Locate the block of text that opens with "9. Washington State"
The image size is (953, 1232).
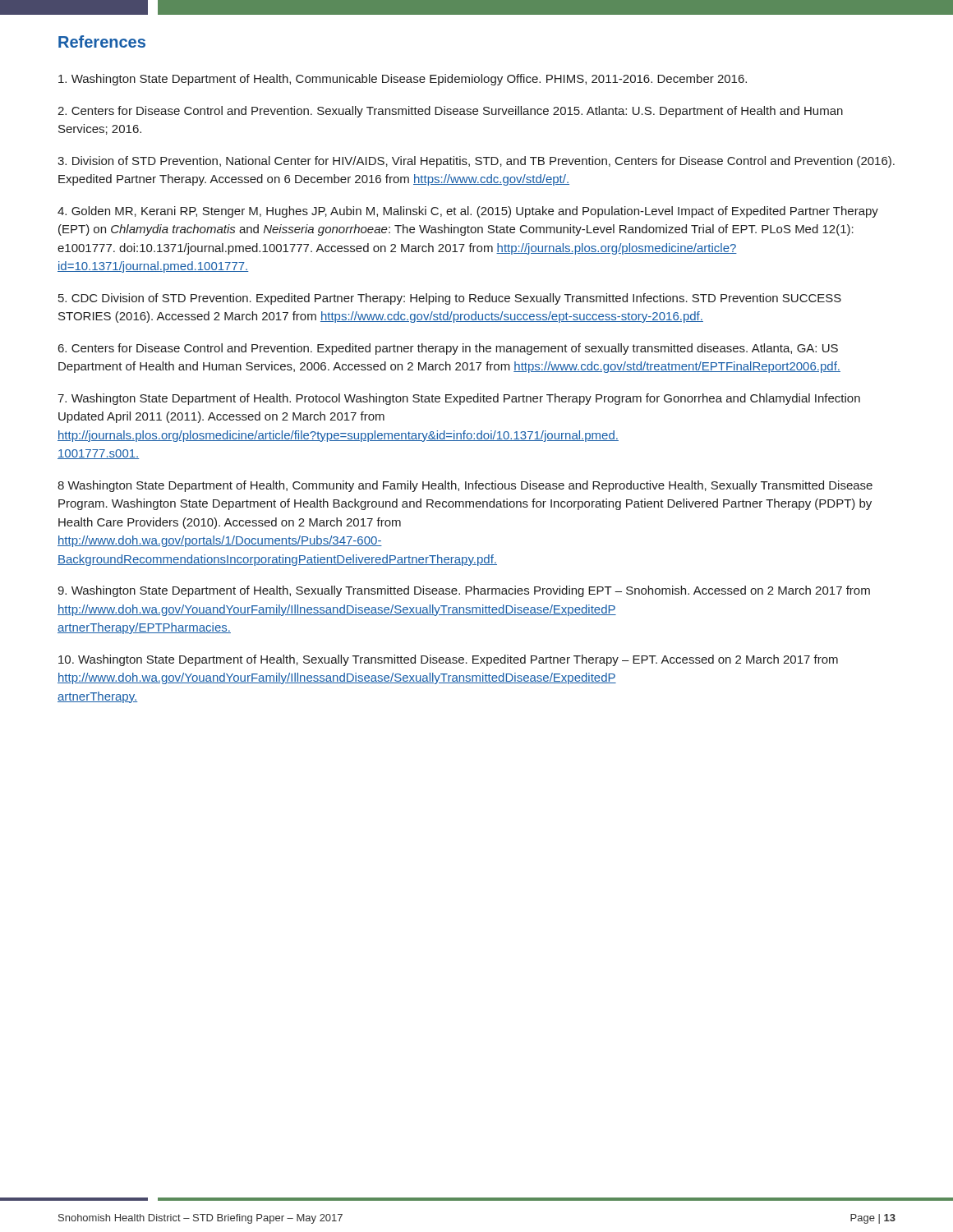pyautogui.click(x=464, y=609)
